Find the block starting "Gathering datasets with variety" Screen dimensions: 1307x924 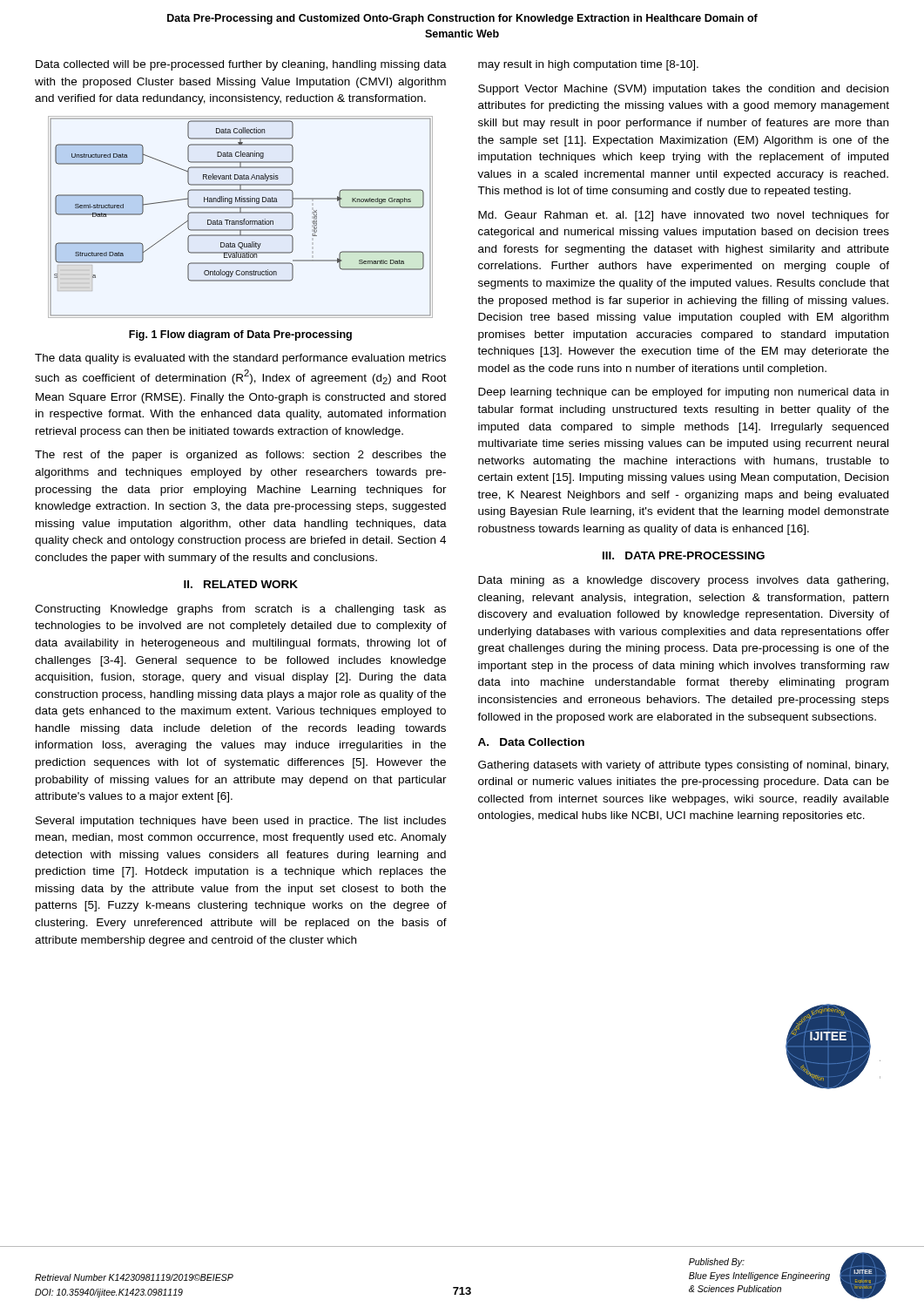(x=683, y=790)
